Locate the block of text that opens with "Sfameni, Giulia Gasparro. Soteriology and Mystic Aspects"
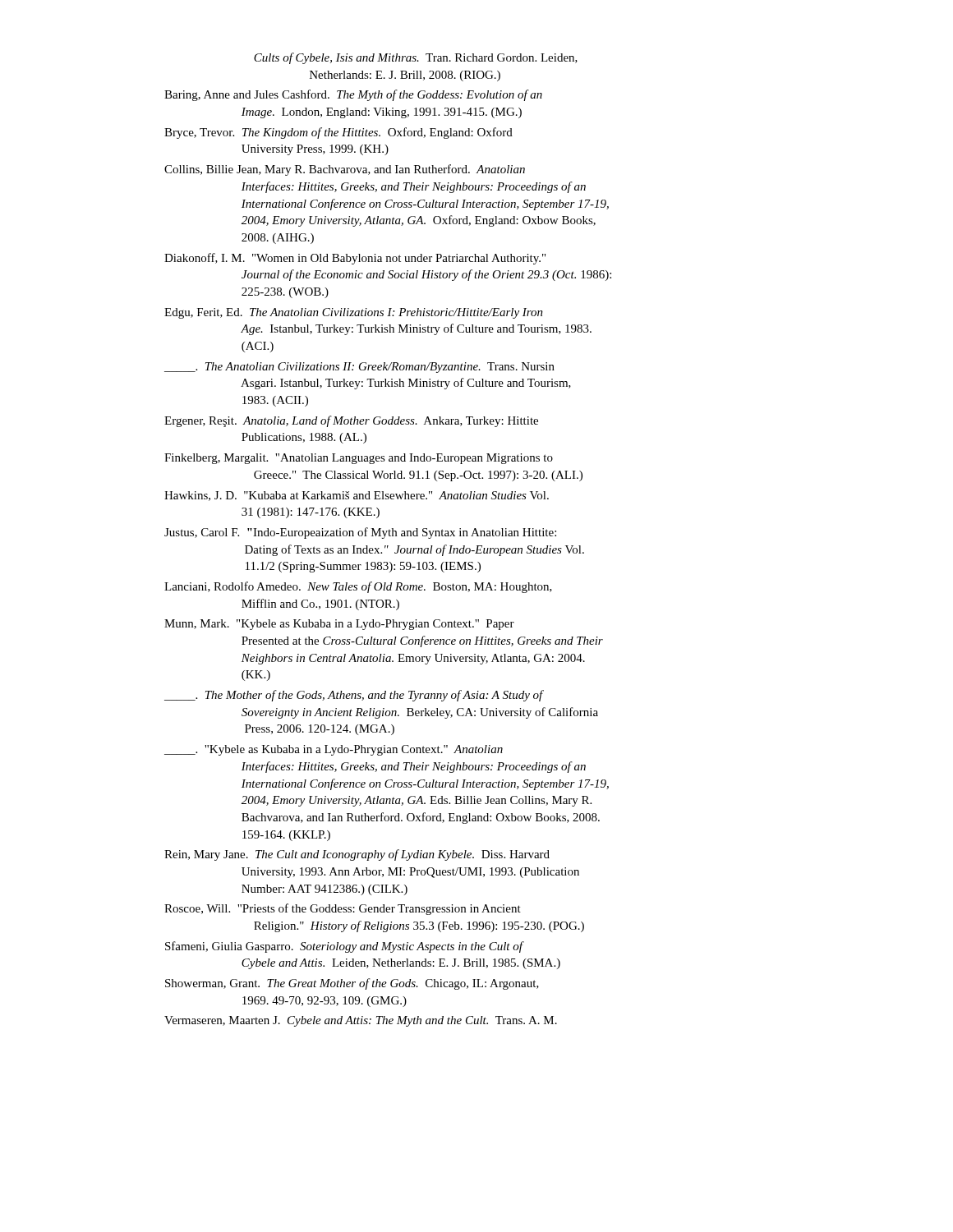This screenshot has height=1232, width=953. point(362,954)
